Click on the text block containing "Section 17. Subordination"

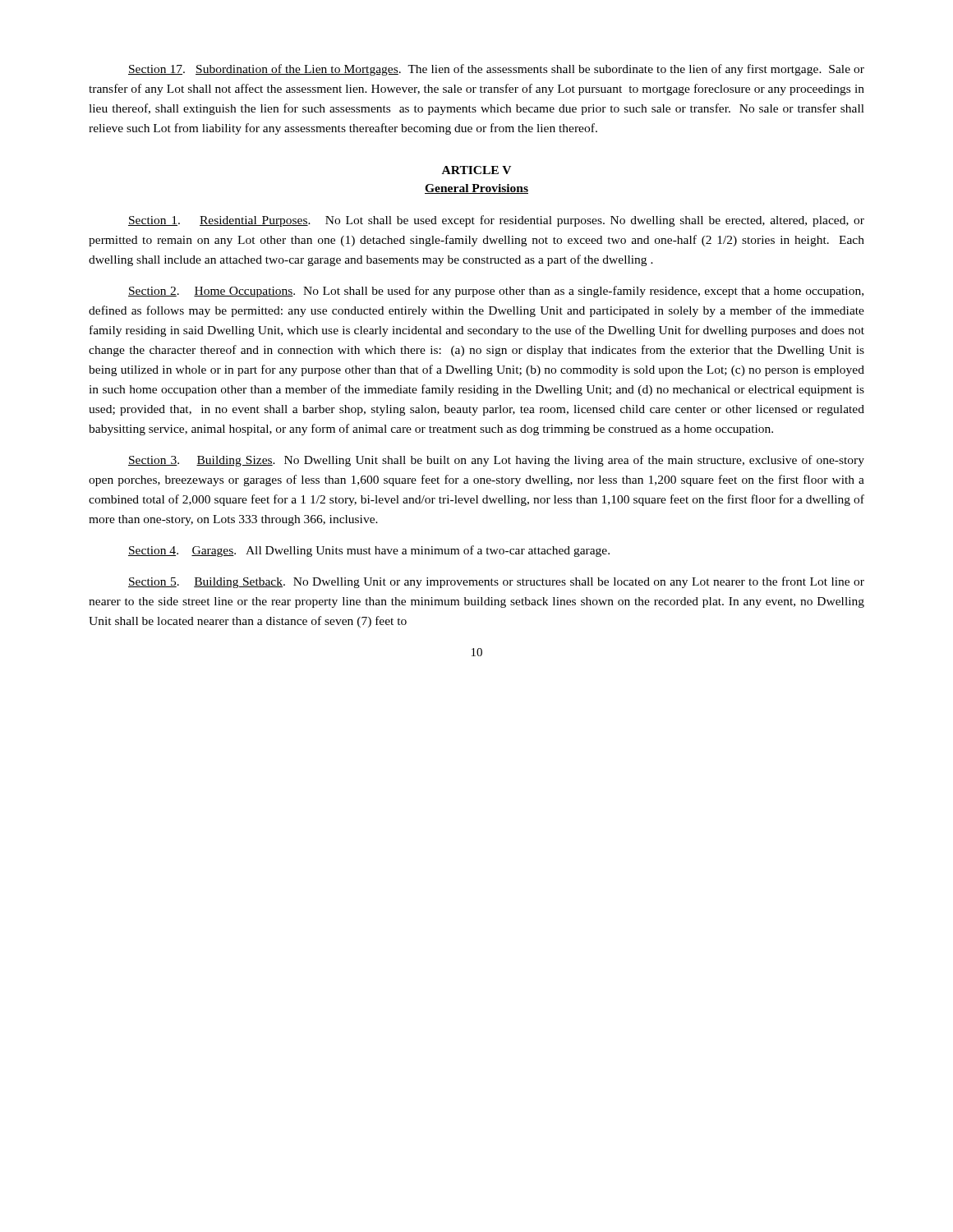pyautogui.click(x=476, y=98)
